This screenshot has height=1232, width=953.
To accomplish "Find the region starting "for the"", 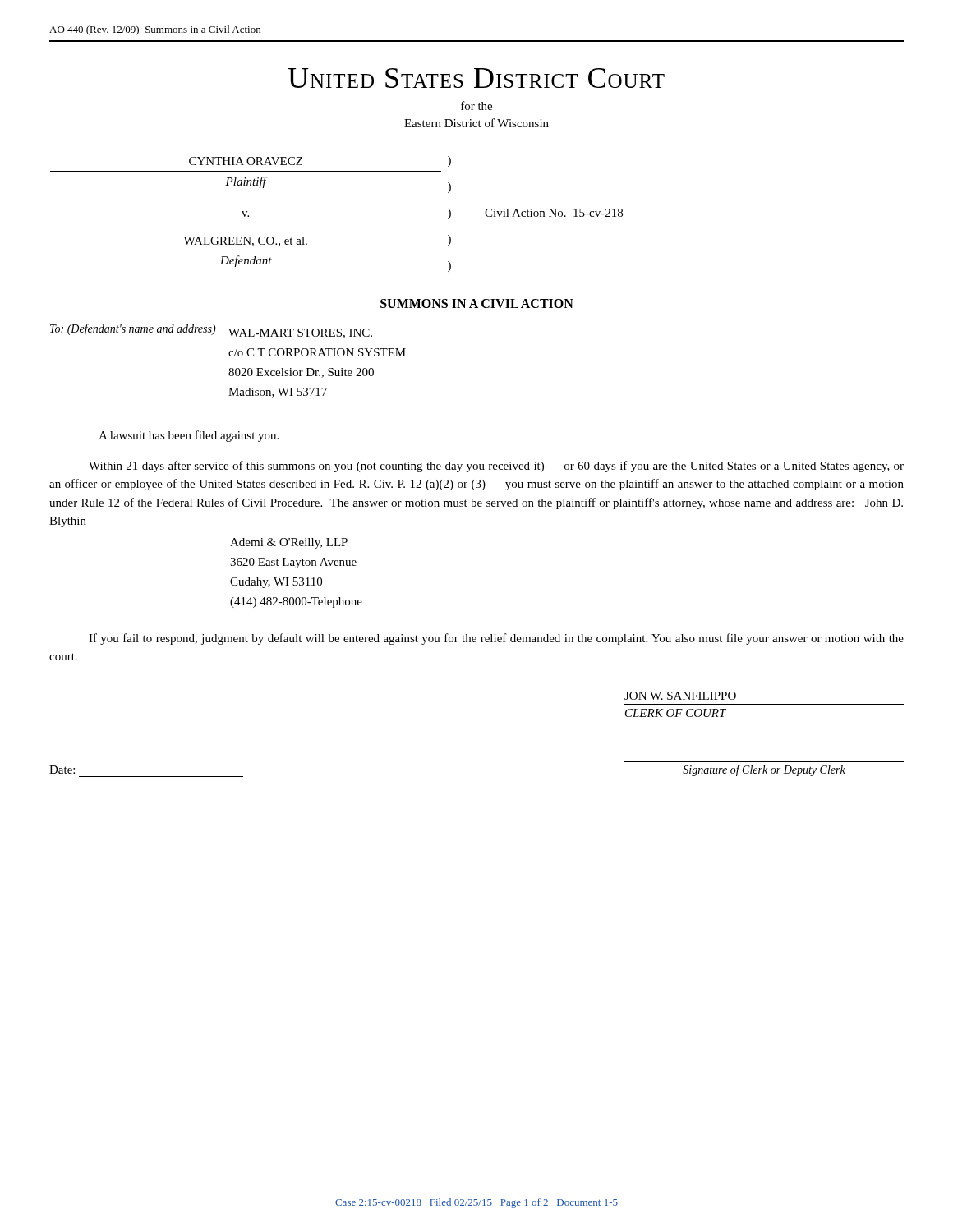I will pos(476,106).
